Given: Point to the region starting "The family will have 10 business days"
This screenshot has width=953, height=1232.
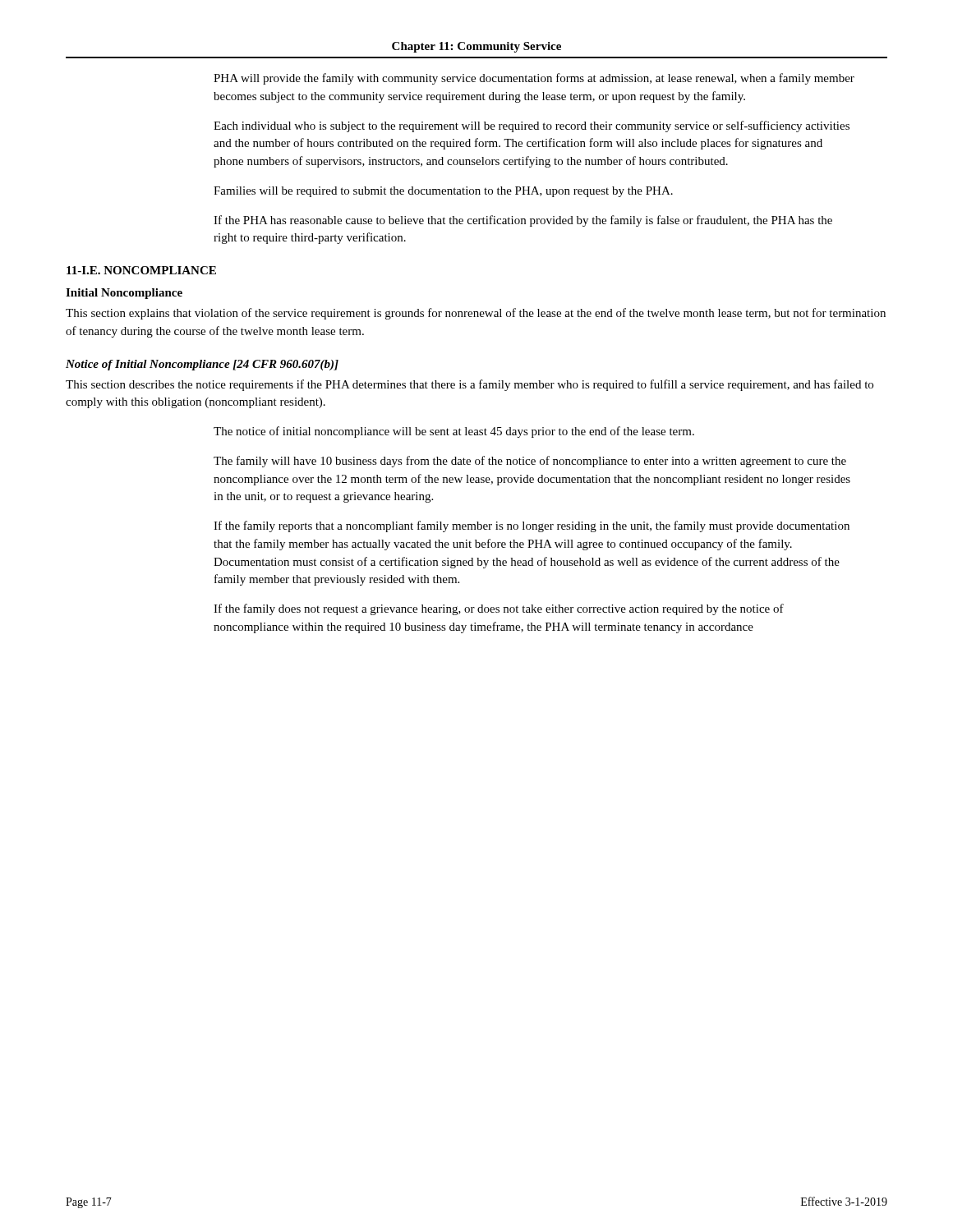Looking at the screenshot, I should point(532,478).
